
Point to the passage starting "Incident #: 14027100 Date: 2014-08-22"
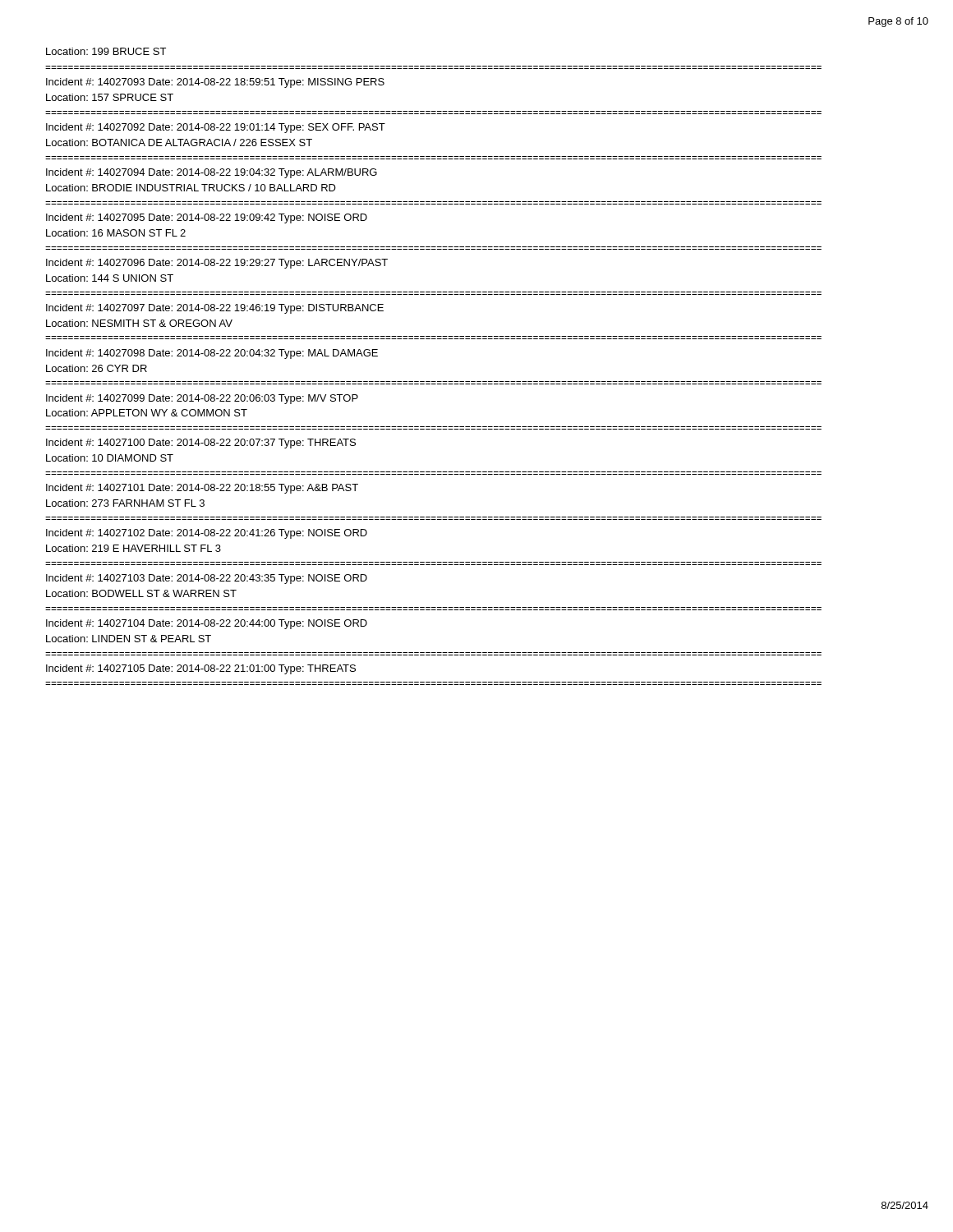pos(201,444)
